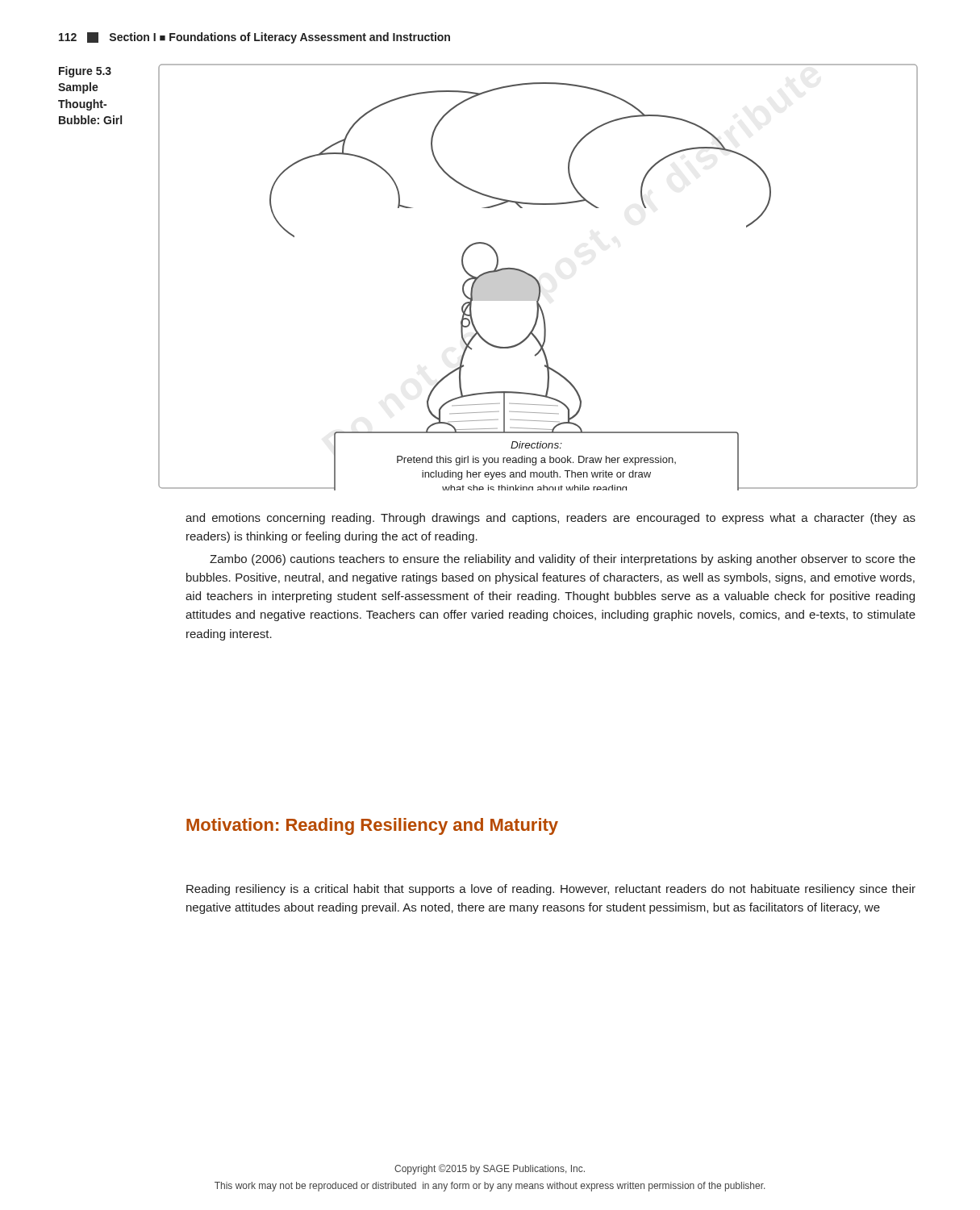Locate the section header that reads "Motivation: Reading Resiliency and Maturity"

pos(372,825)
